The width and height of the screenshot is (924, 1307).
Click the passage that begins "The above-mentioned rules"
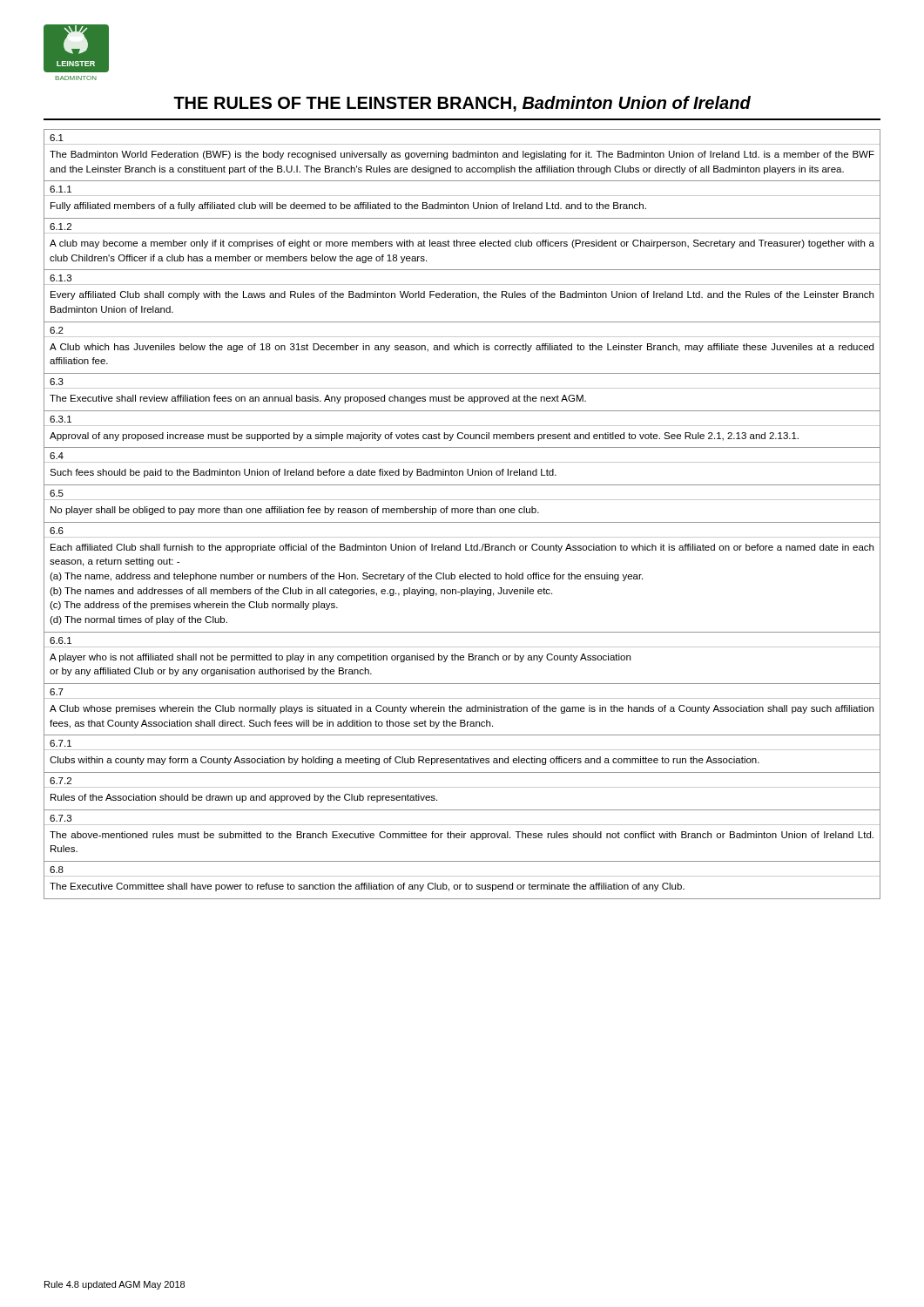click(x=462, y=842)
